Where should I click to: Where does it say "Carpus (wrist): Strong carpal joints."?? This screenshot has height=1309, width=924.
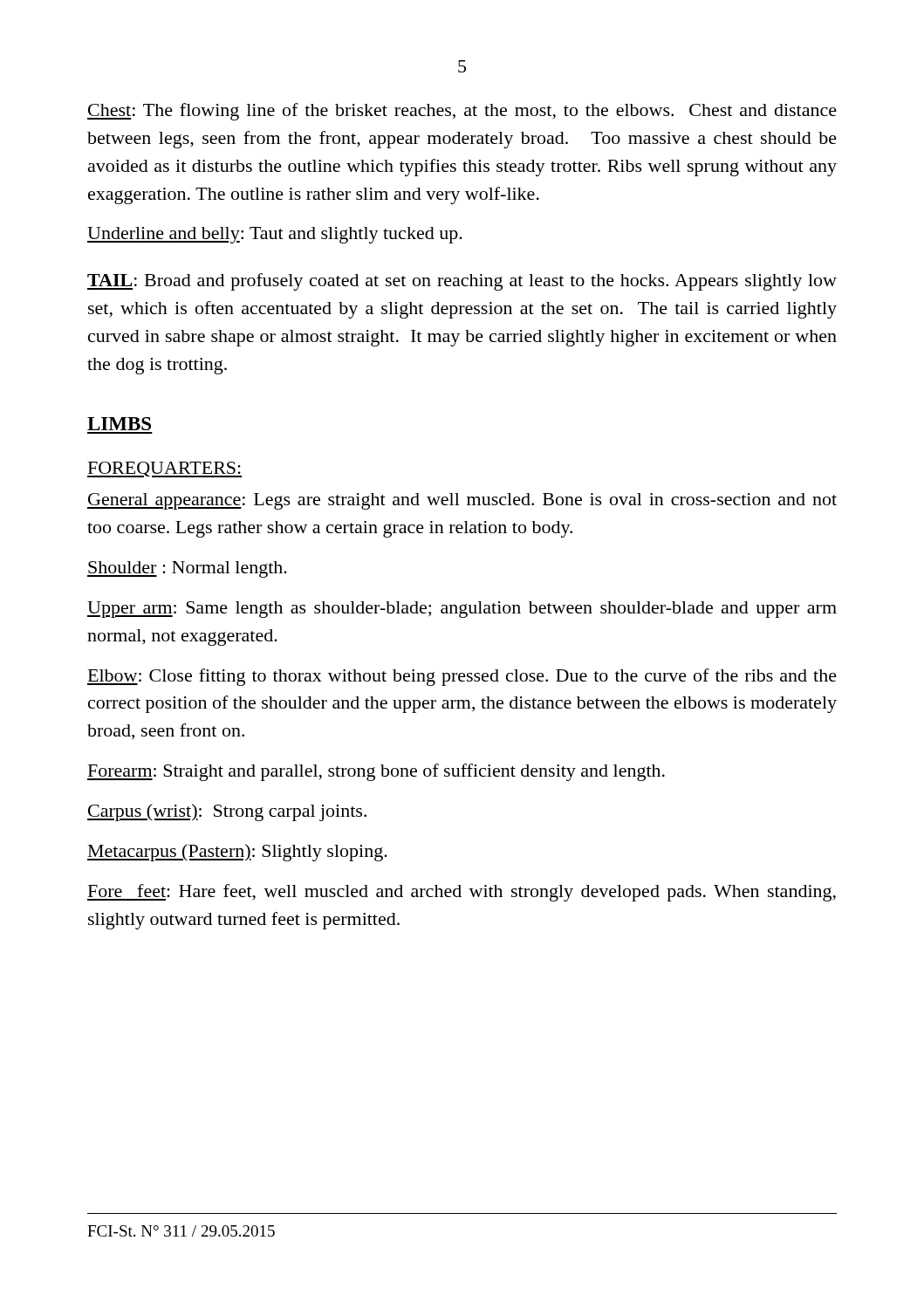coord(227,810)
